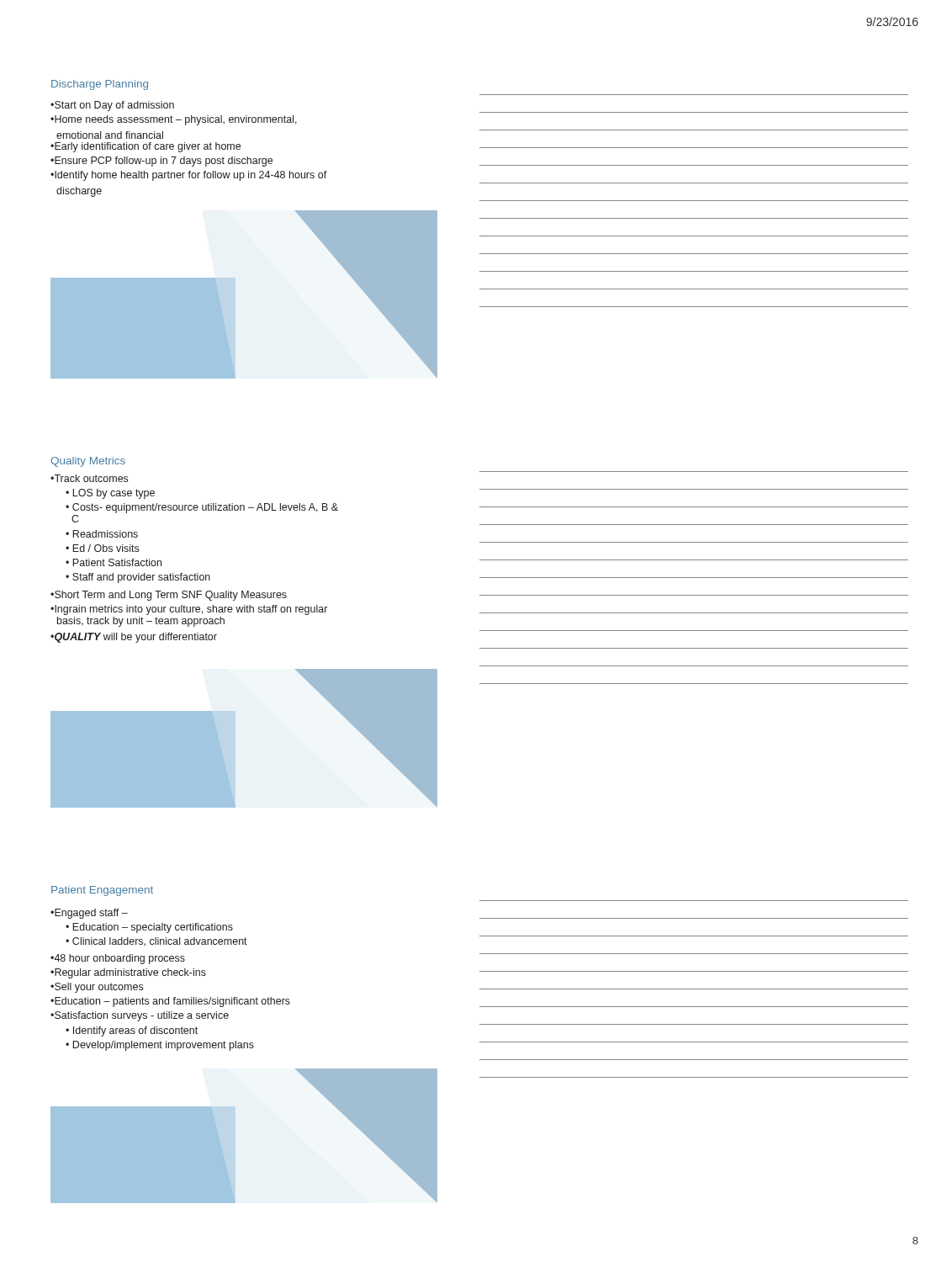Locate the list item containing "•Short Term and Long Term SNF Quality Measures"
Viewport: 952px width, 1262px height.
pos(169,595)
